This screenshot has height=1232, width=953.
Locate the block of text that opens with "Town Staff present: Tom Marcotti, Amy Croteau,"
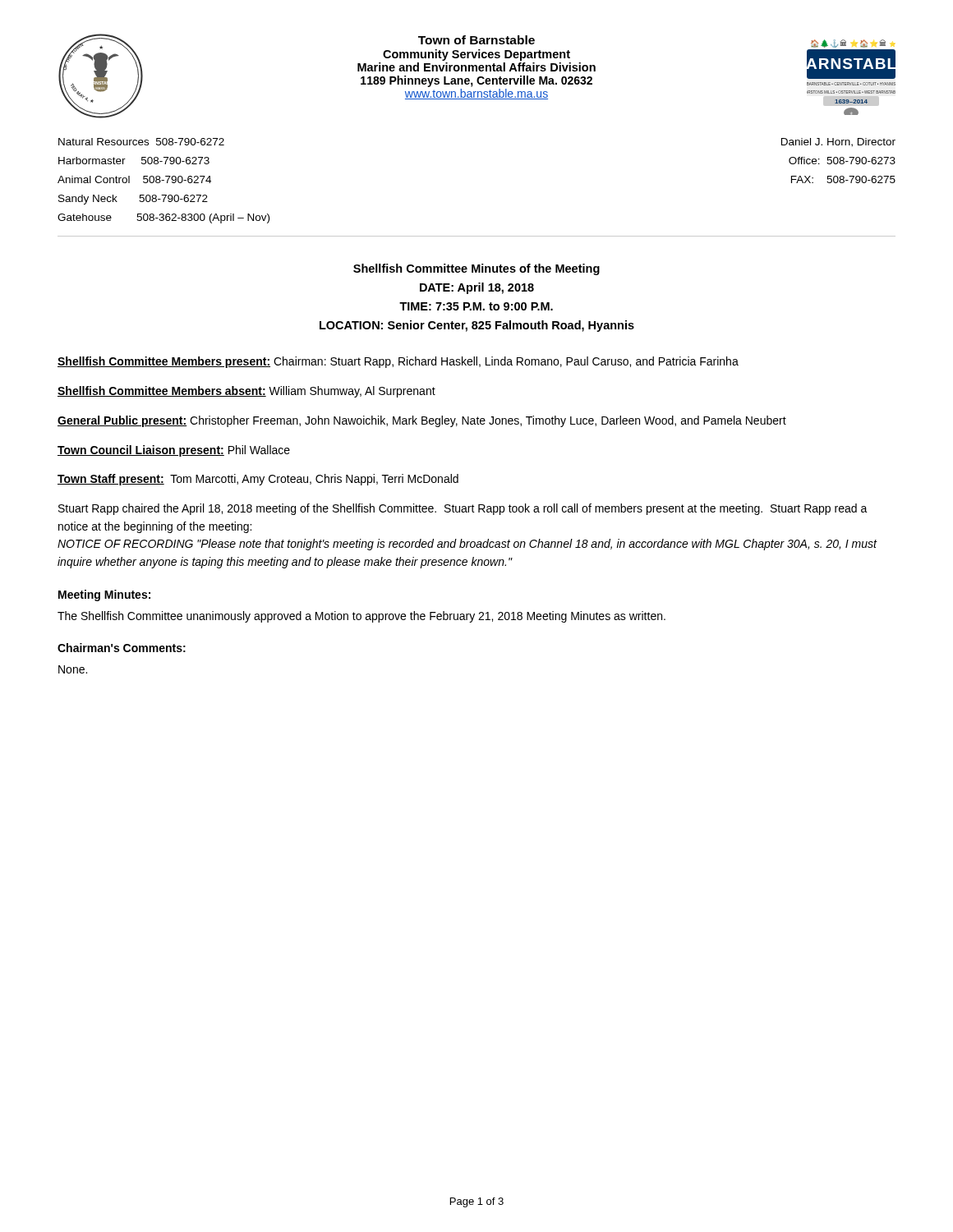click(x=258, y=479)
